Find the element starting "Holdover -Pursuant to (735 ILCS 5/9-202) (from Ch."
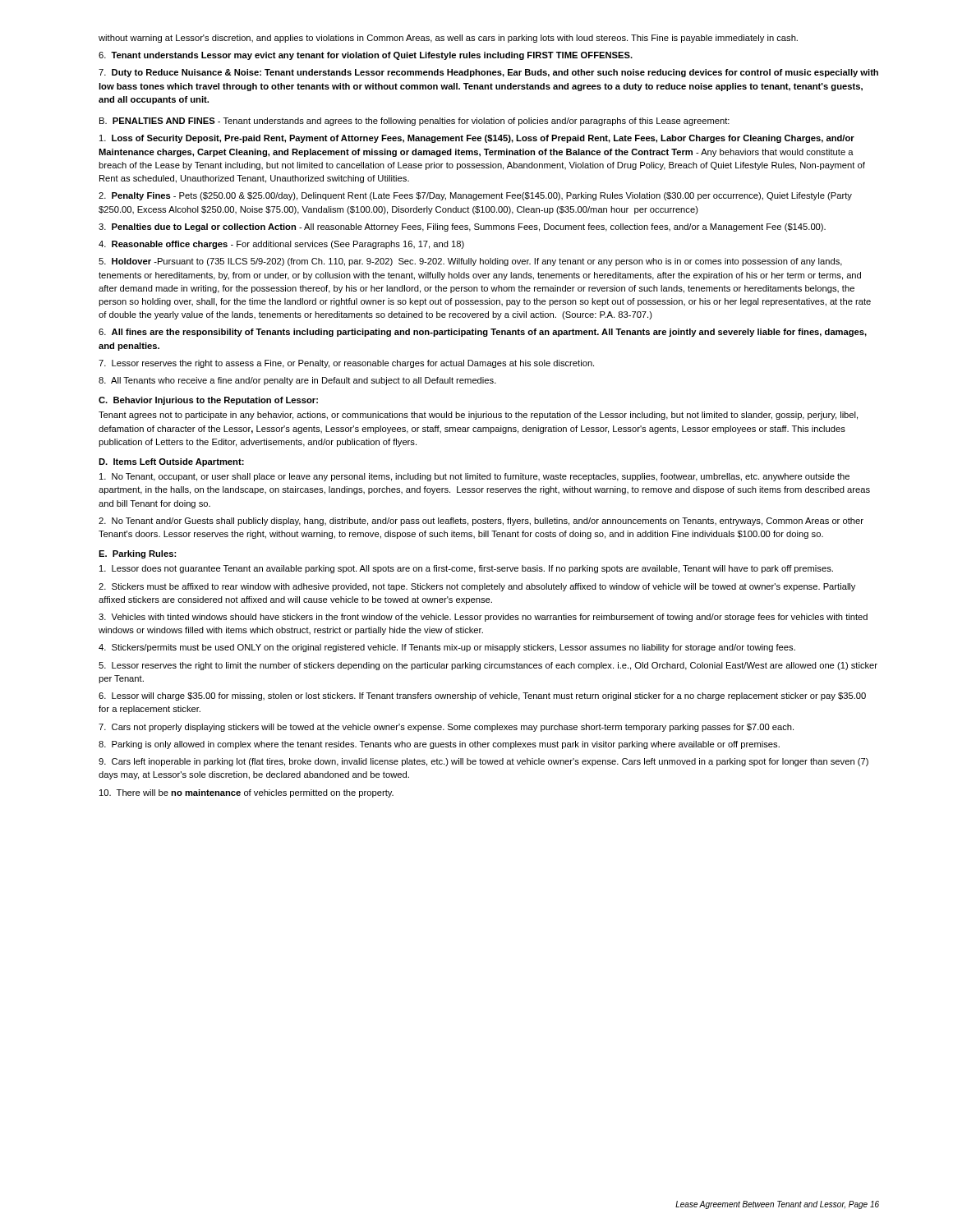The image size is (953, 1232). [x=485, y=288]
